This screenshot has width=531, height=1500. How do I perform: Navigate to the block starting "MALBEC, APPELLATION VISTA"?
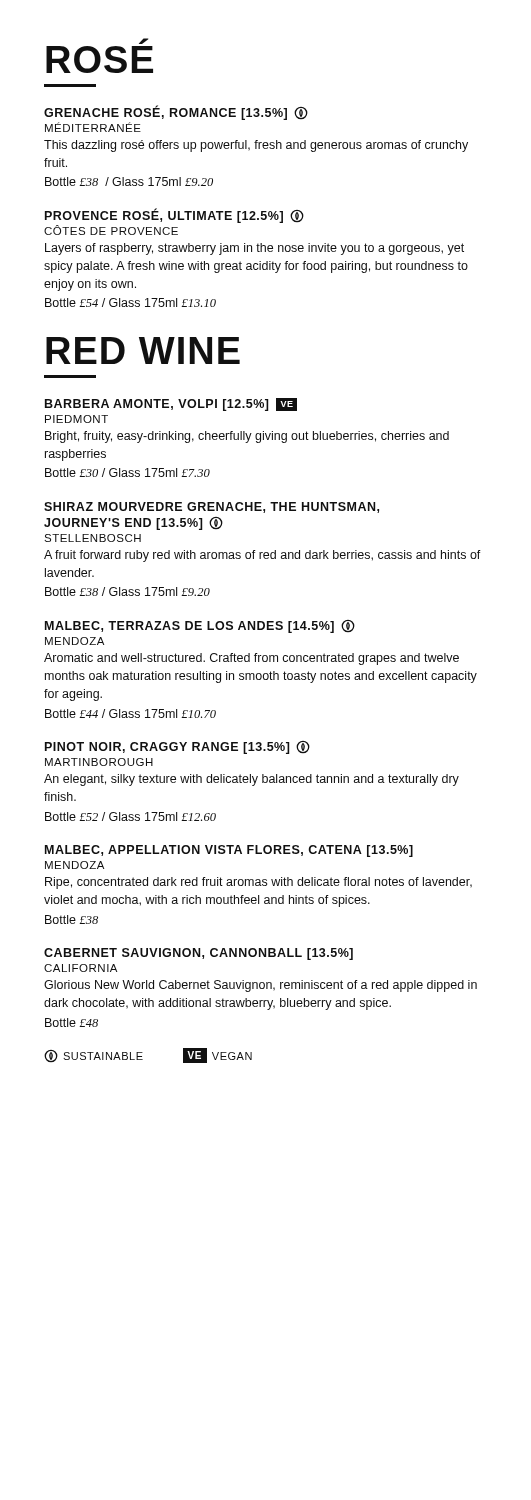(x=266, y=886)
